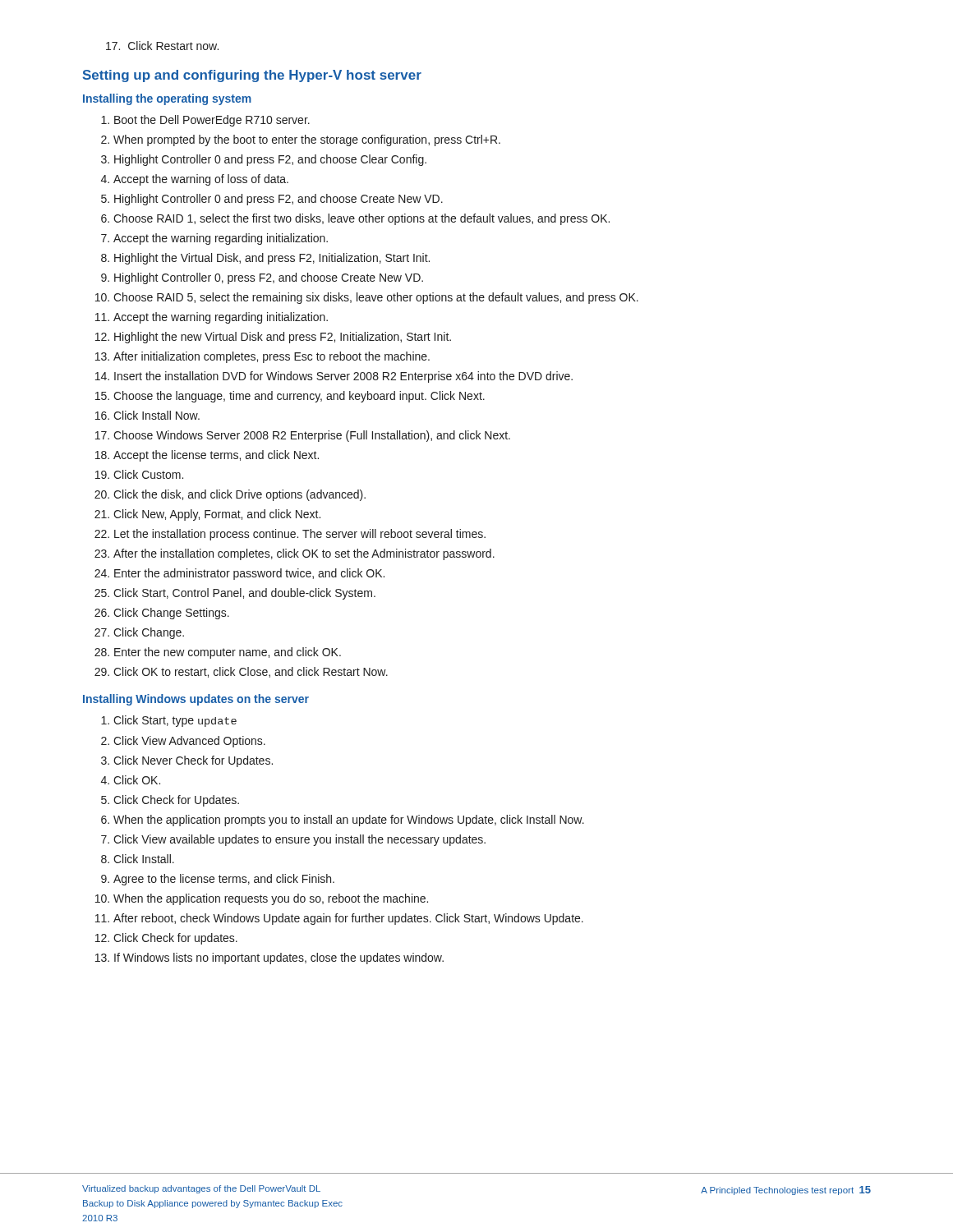
Task: Point to the text starting "Choose RAID 5, select the"
Action: pyautogui.click(x=376, y=297)
